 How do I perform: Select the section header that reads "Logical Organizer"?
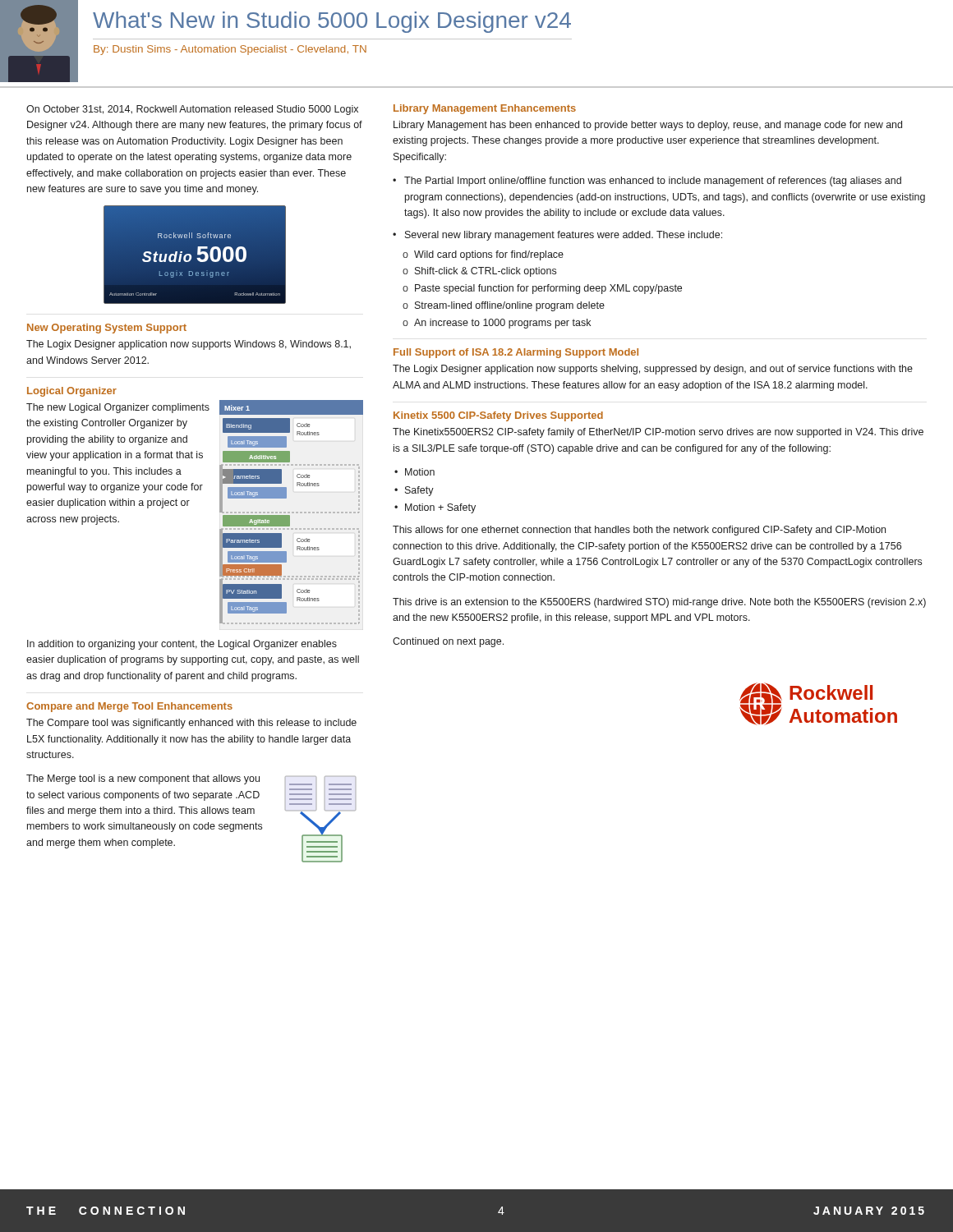[71, 391]
